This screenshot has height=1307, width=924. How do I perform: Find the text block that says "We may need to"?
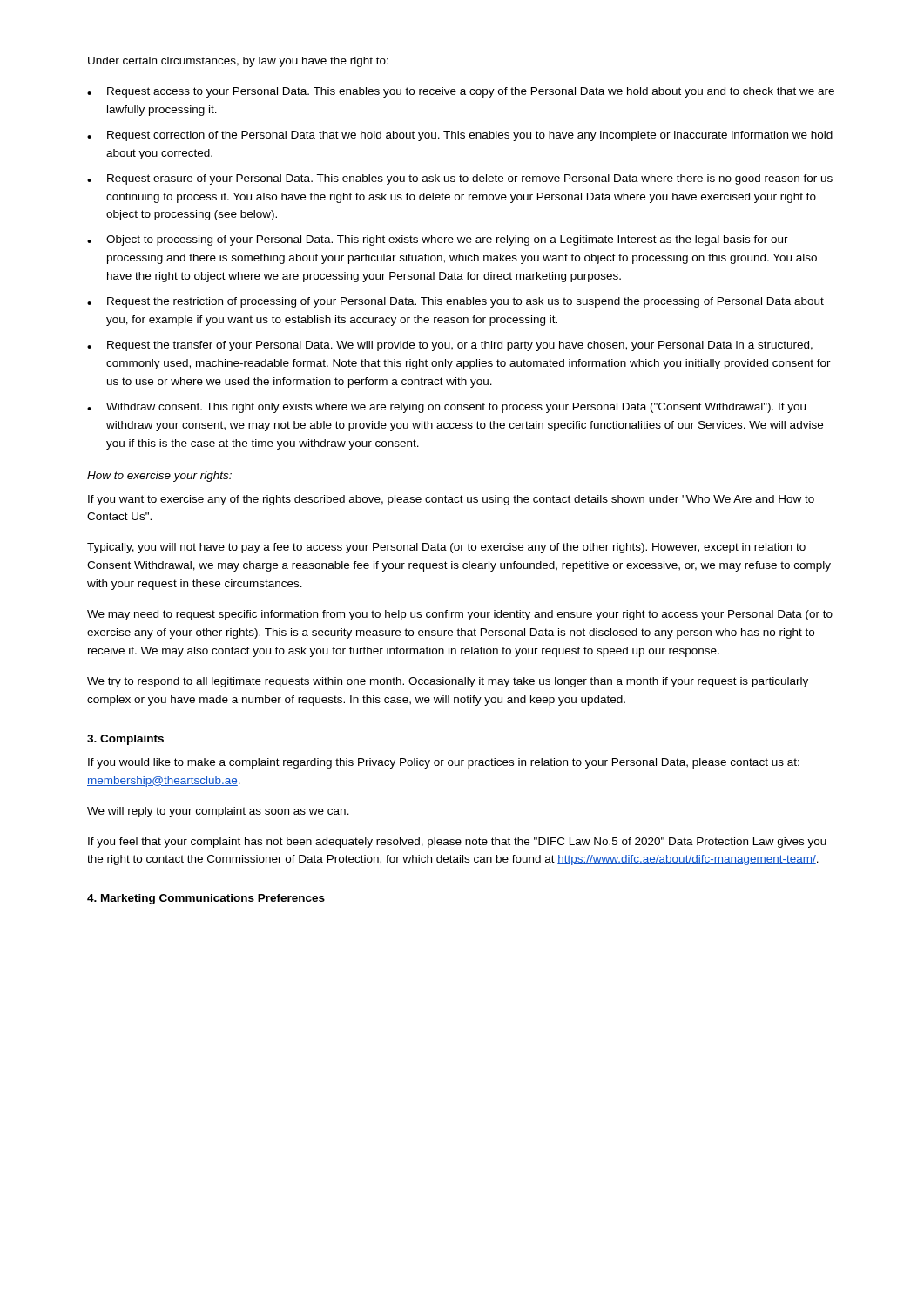[460, 632]
